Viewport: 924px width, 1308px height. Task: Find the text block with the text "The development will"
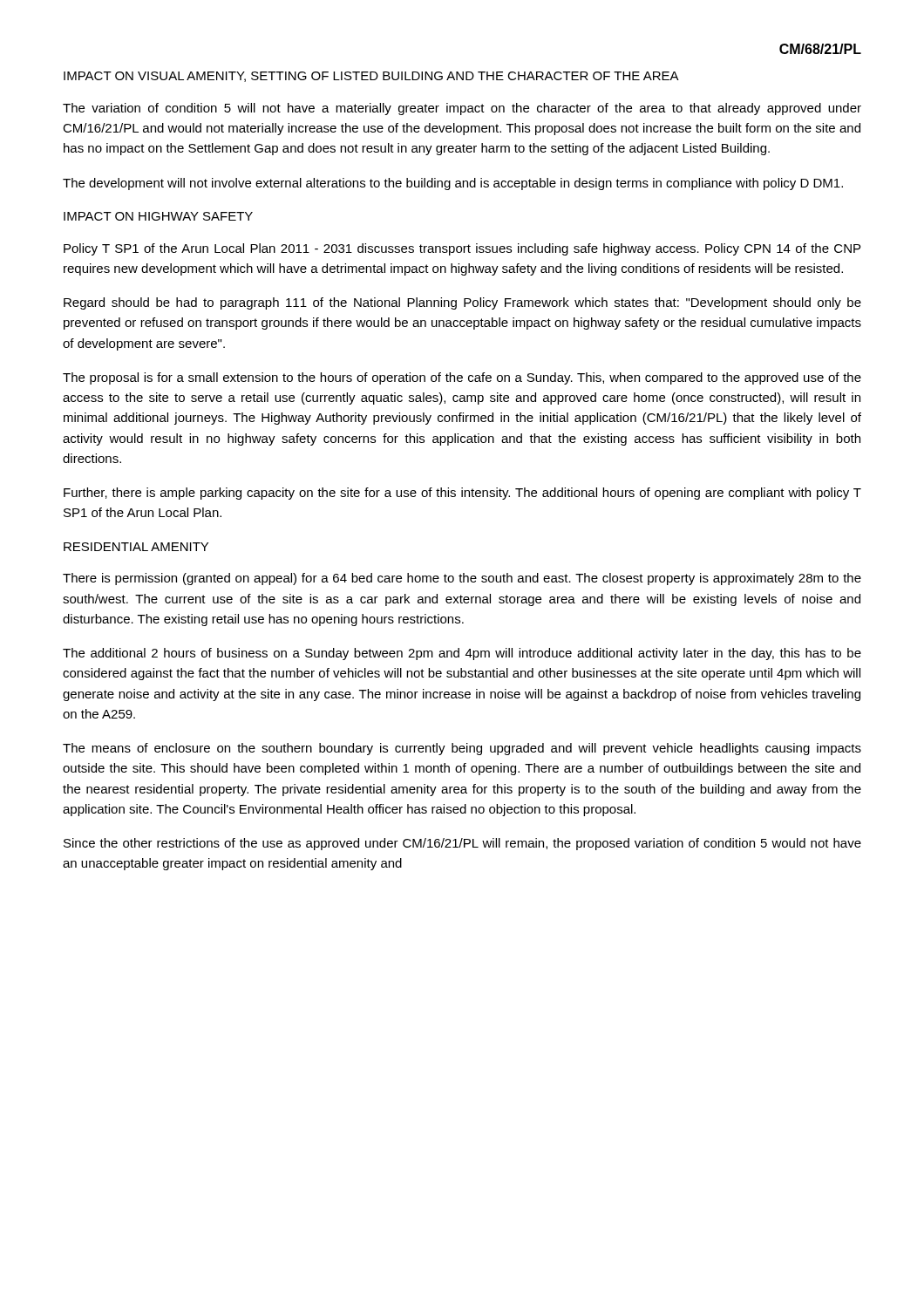pos(453,182)
